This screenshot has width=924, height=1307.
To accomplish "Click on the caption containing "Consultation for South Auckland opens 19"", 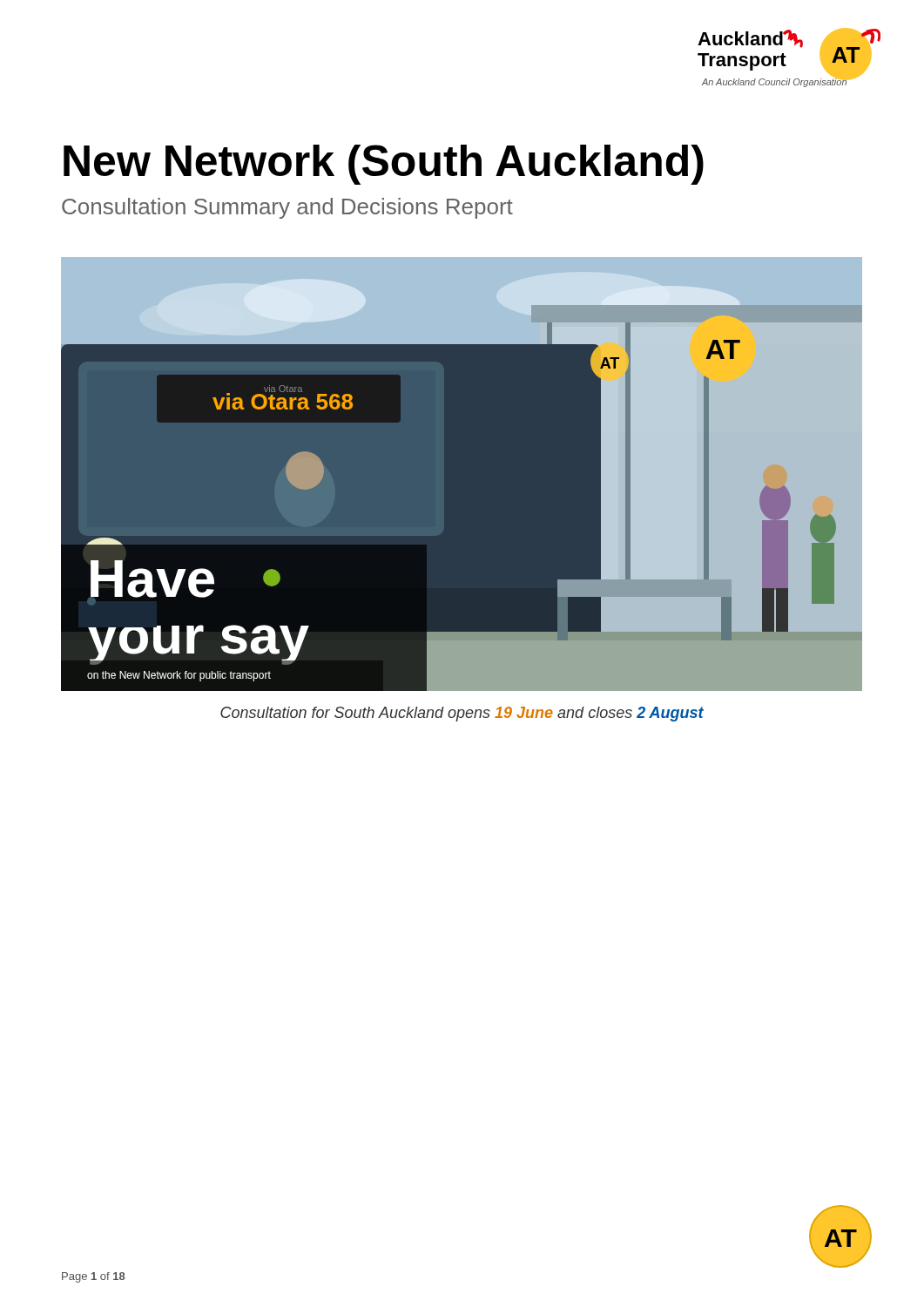I will coord(462,713).
